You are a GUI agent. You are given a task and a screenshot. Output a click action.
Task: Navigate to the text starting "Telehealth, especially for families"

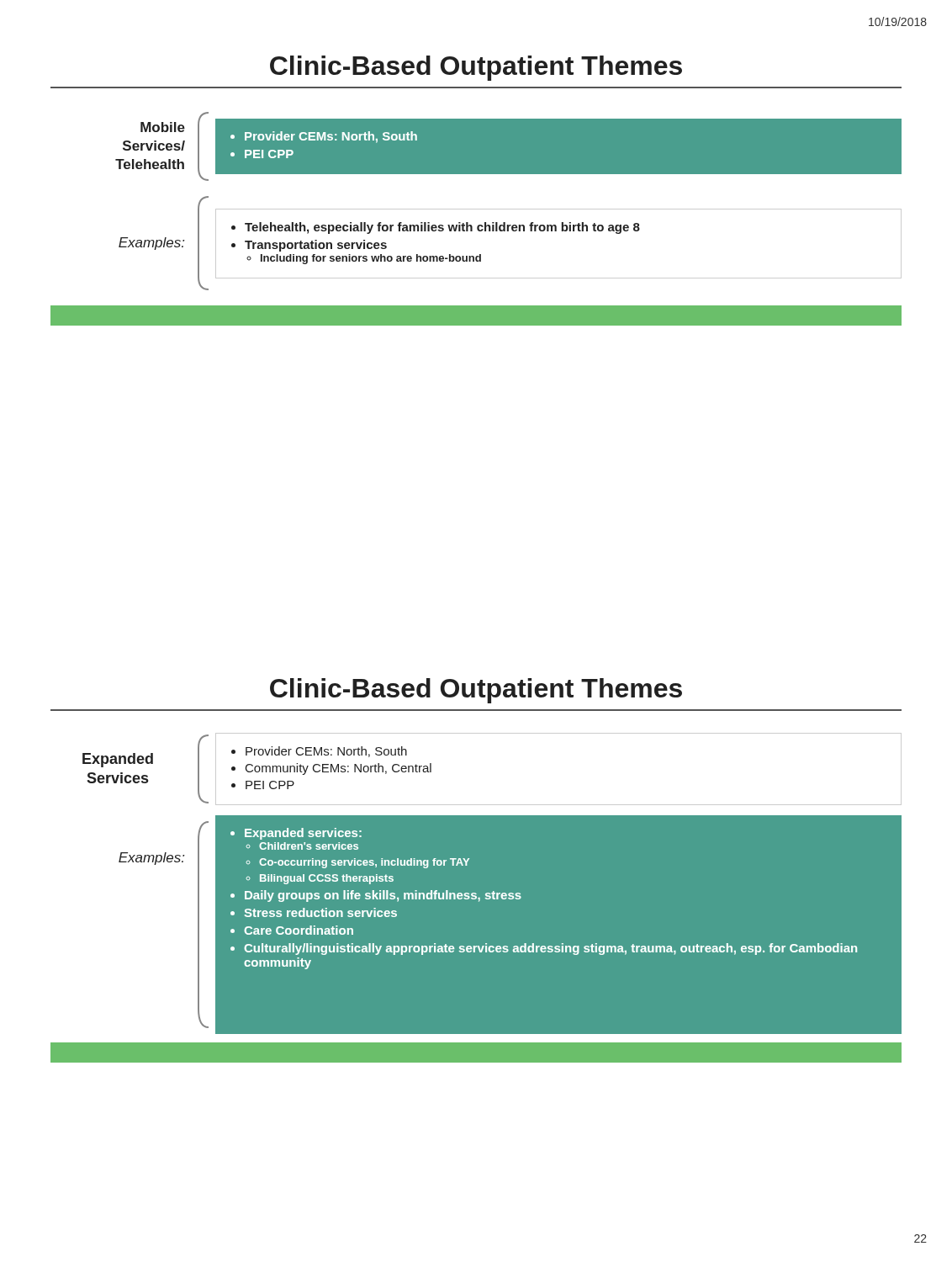click(x=442, y=226)
